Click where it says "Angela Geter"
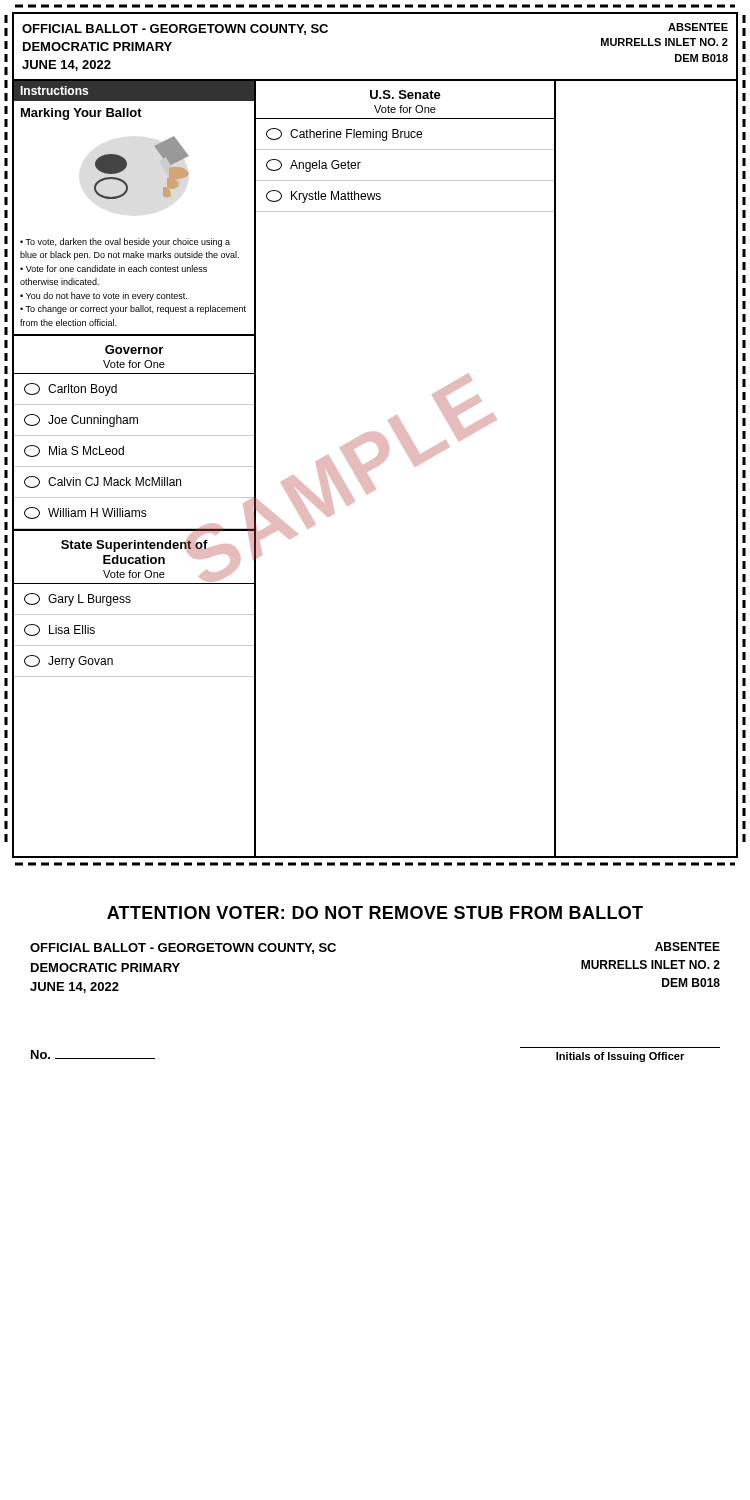Screen dimensions: 1500x750 click(313, 165)
